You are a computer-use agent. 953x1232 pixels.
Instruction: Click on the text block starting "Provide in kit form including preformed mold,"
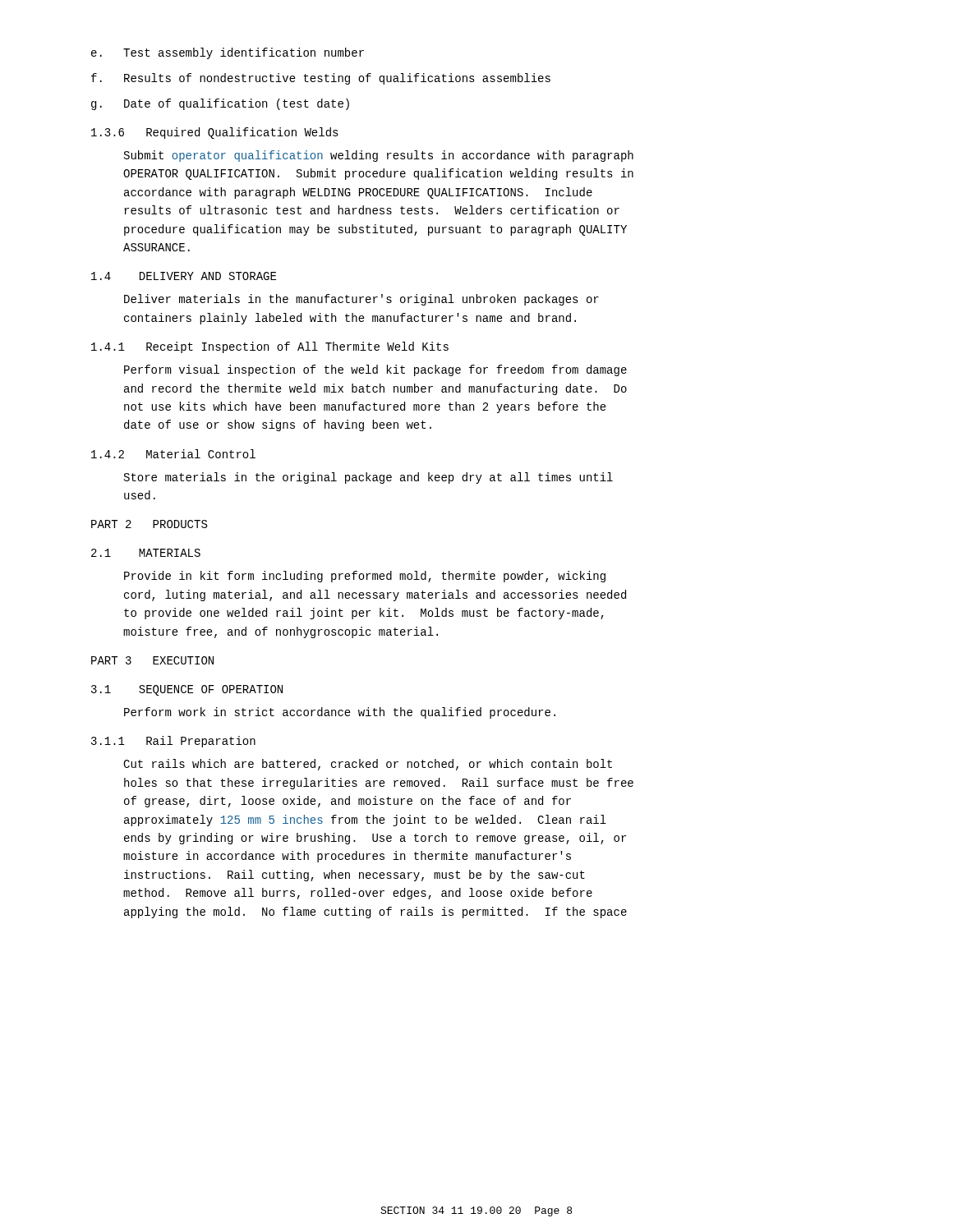(375, 605)
